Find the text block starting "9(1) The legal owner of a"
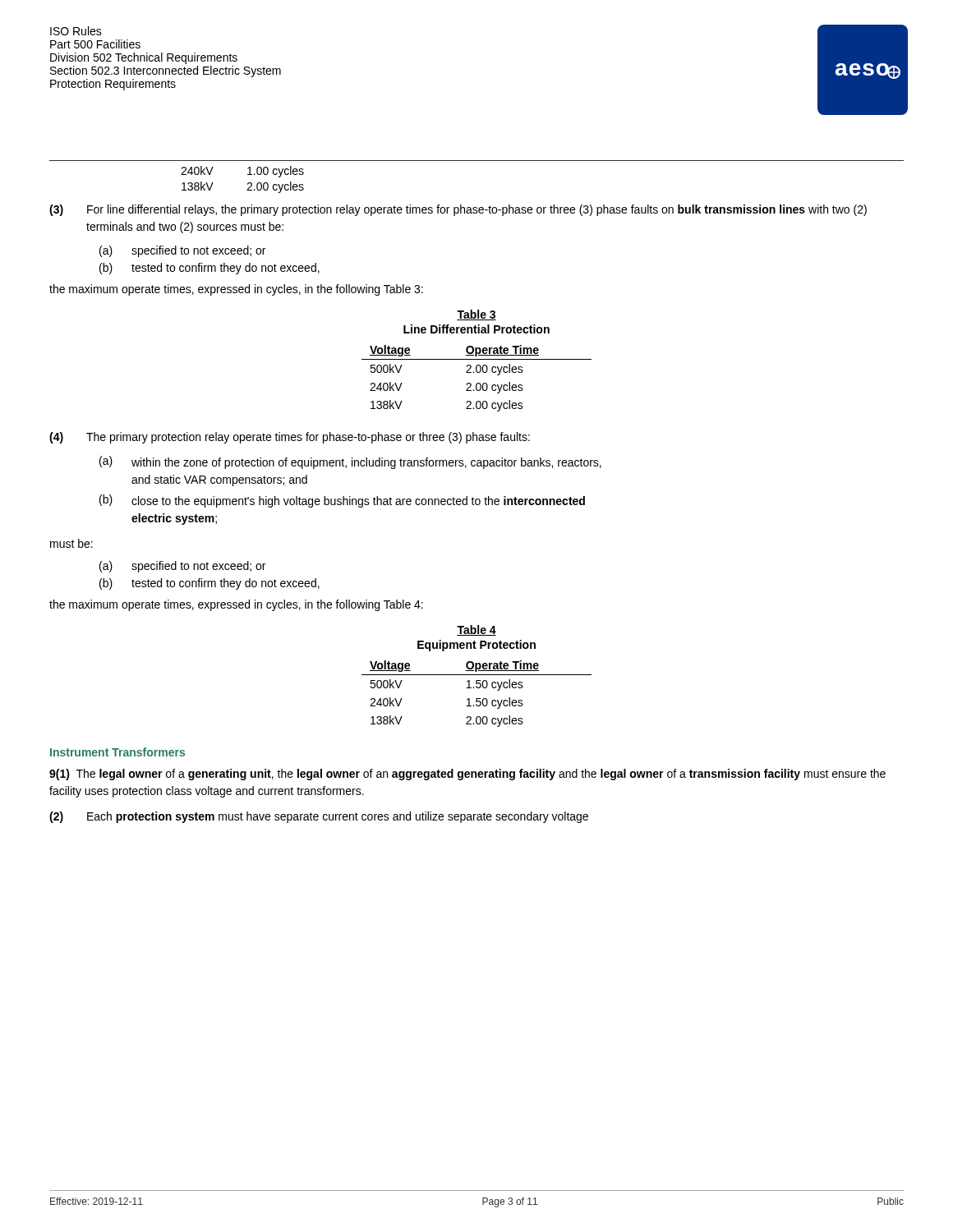The width and height of the screenshot is (953, 1232). coord(468,782)
